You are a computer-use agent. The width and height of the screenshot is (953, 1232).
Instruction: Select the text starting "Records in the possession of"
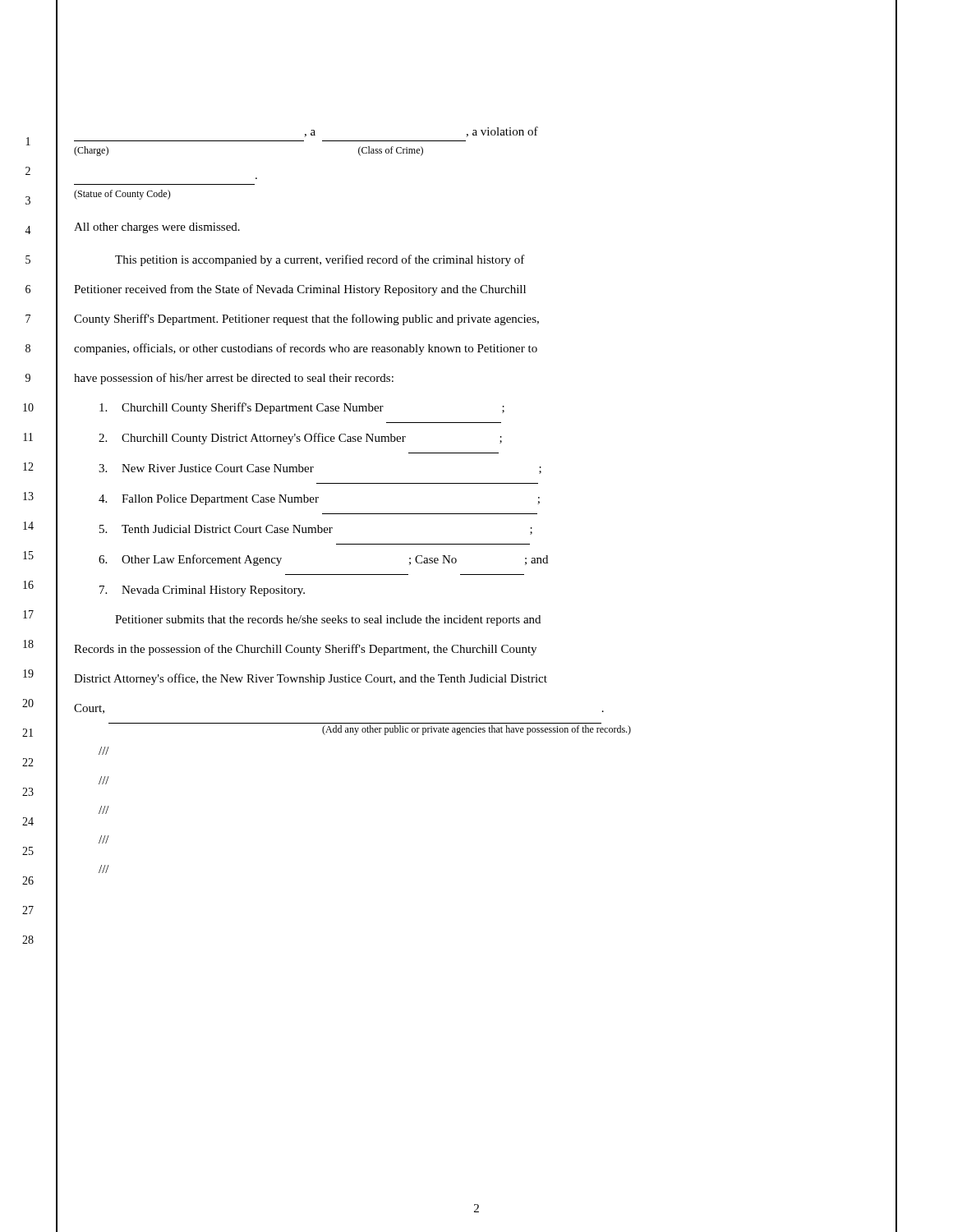coord(305,649)
